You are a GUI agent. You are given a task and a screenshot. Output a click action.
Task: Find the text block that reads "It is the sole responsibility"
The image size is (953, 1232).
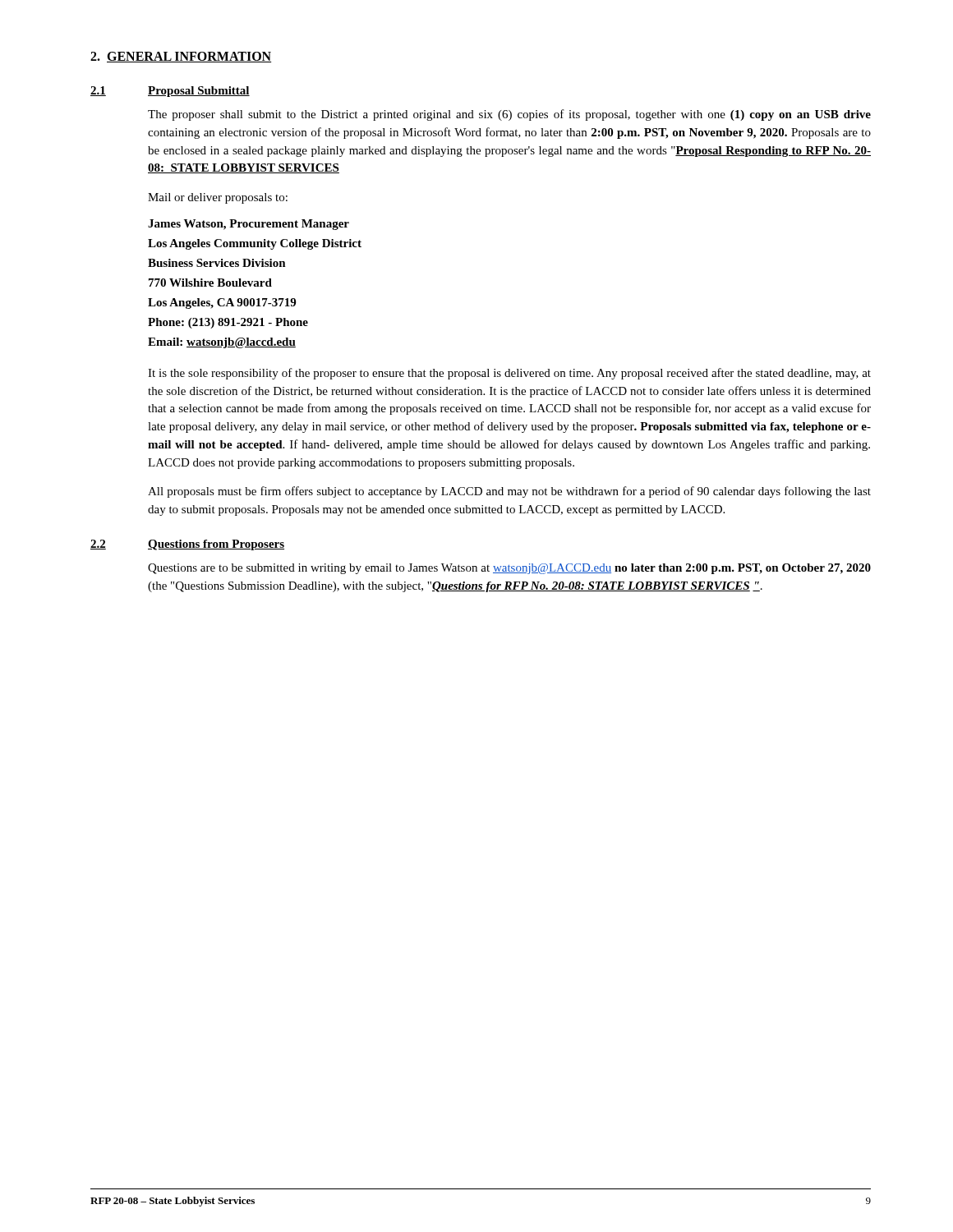point(509,417)
